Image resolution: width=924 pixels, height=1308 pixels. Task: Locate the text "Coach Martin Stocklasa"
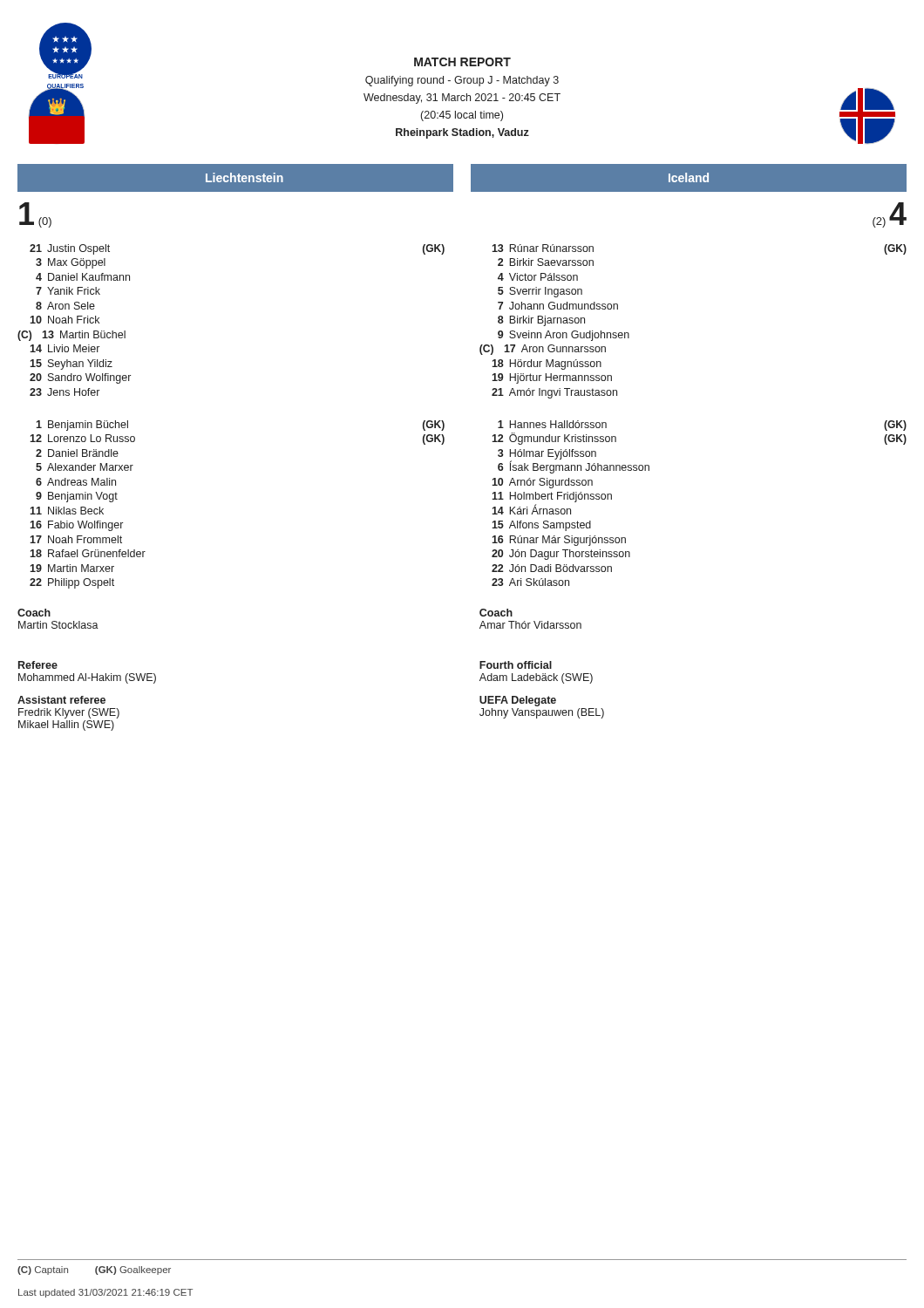(x=34, y=613)
